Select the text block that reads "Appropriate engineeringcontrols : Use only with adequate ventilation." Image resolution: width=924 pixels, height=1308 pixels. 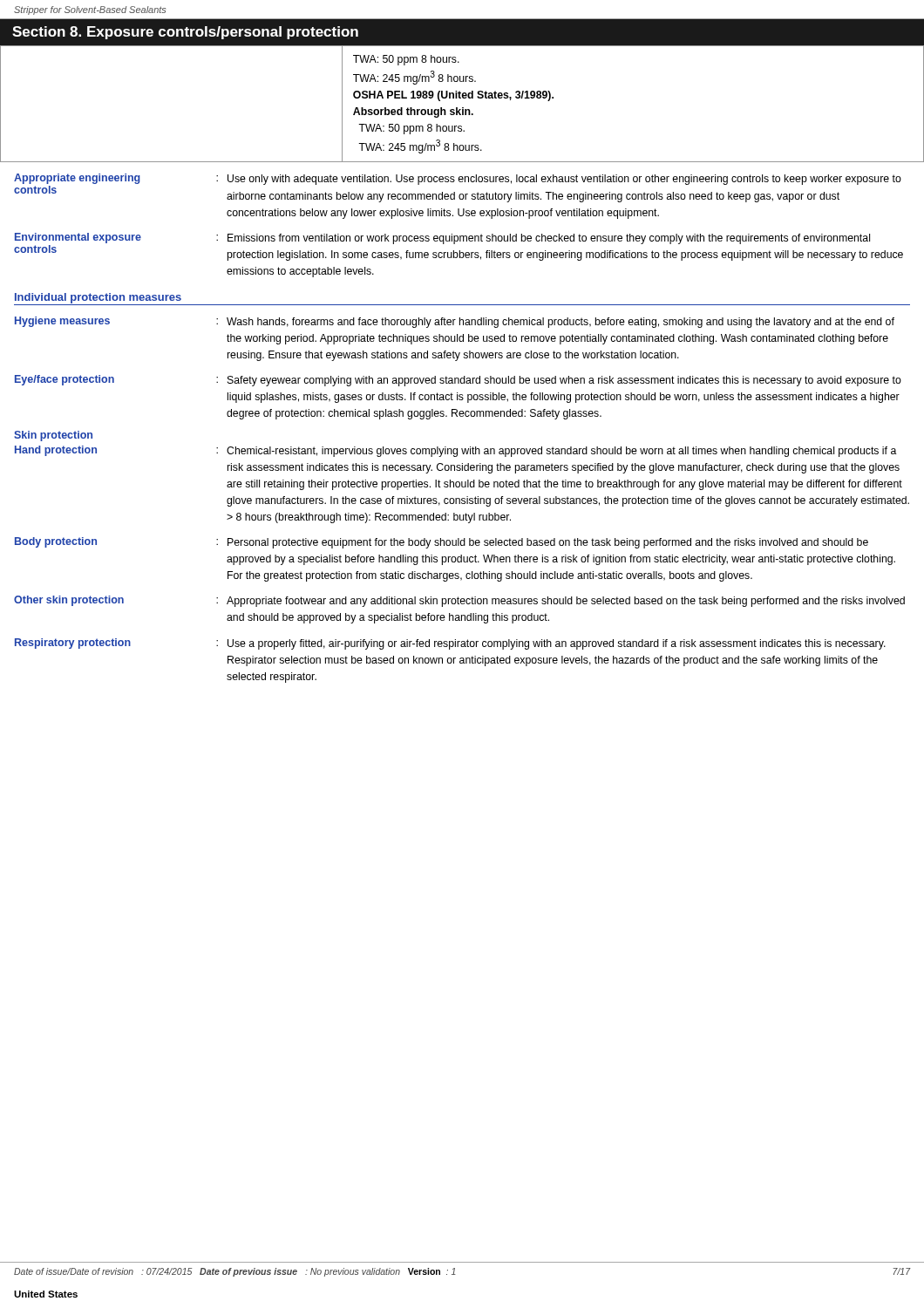(x=462, y=196)
